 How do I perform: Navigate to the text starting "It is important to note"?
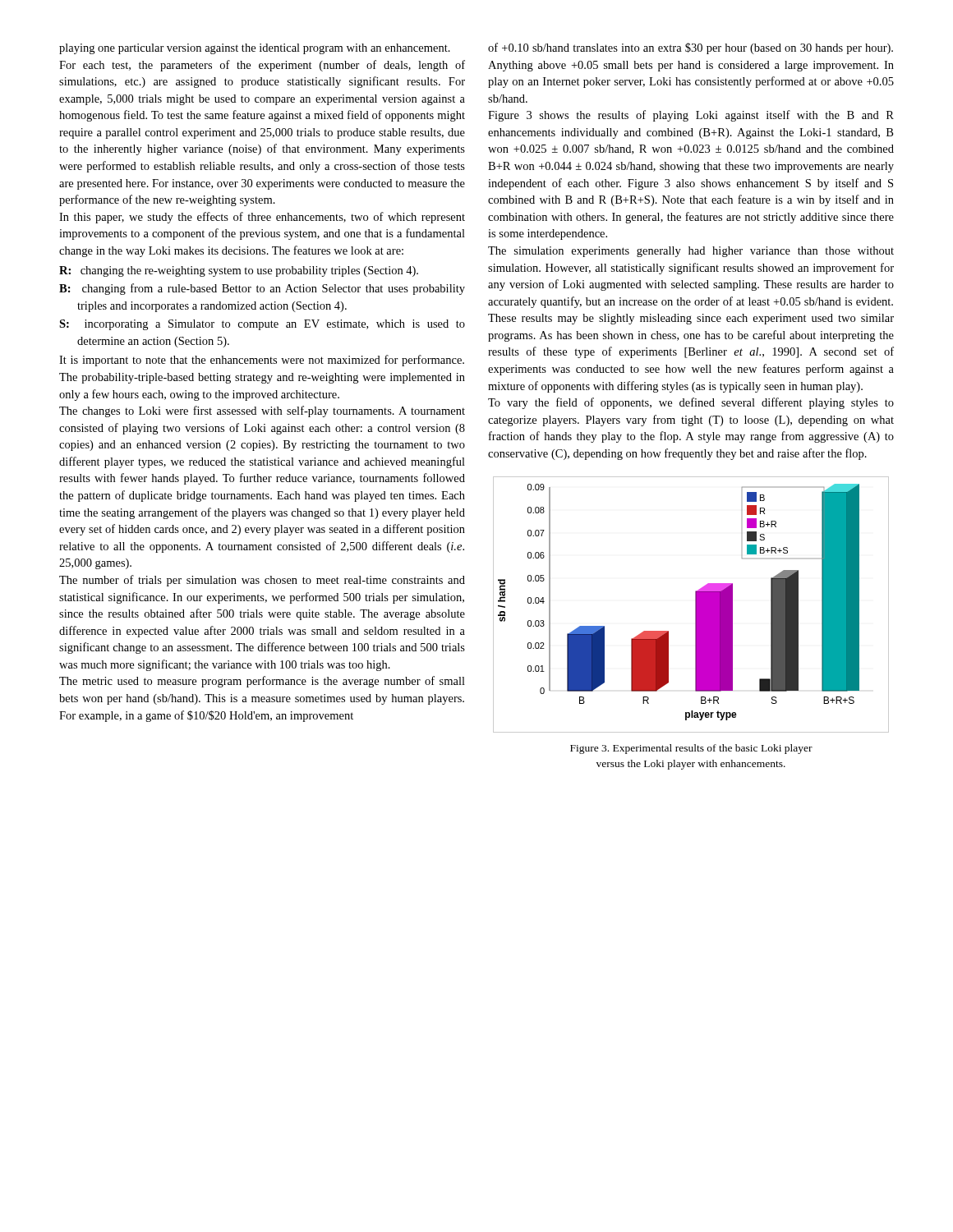[262, 538]
